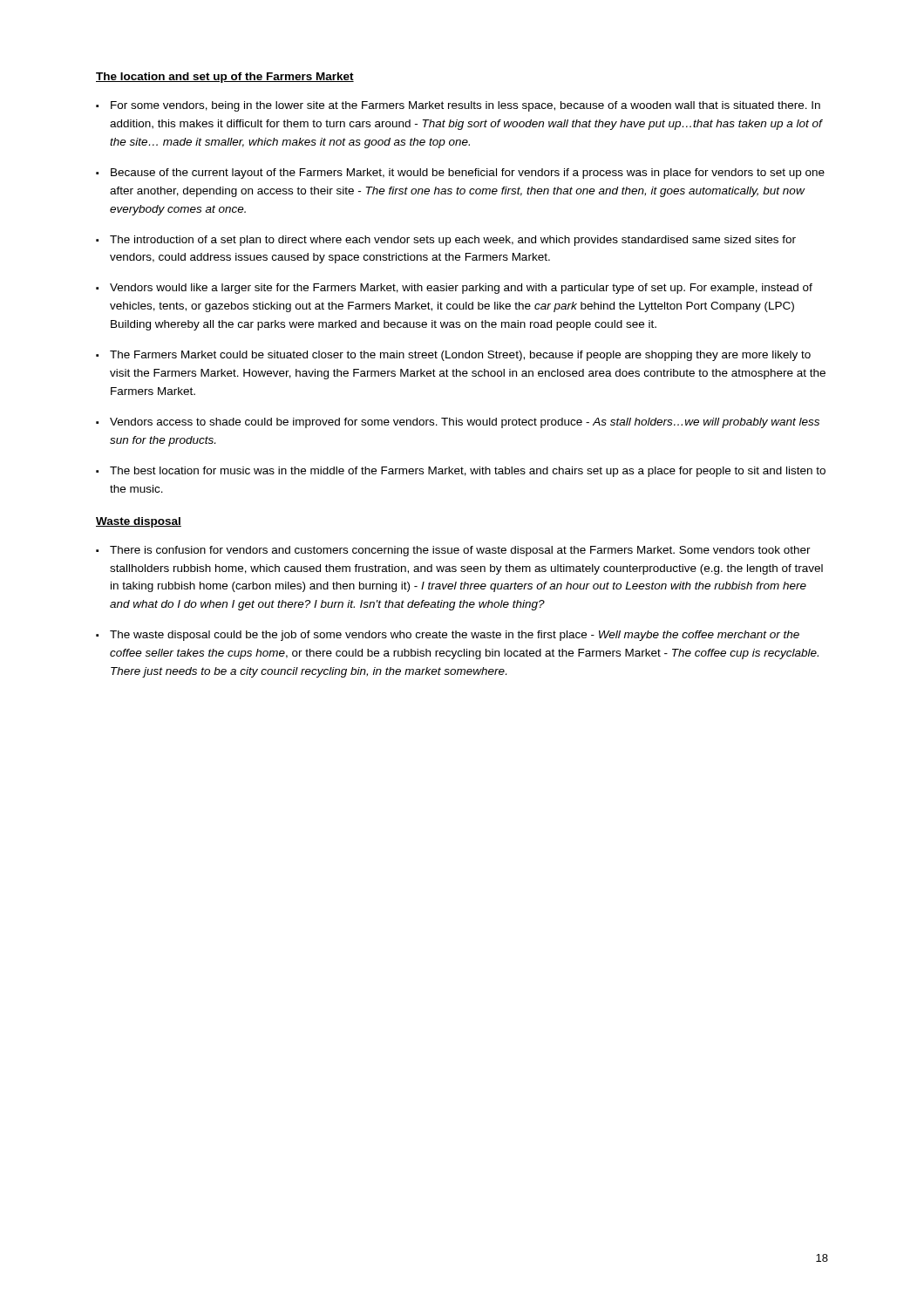The height and width of the screenshot is (1308, 924).
Task: Select the passage starting "Vendors would like"
Action: (469, 307)
